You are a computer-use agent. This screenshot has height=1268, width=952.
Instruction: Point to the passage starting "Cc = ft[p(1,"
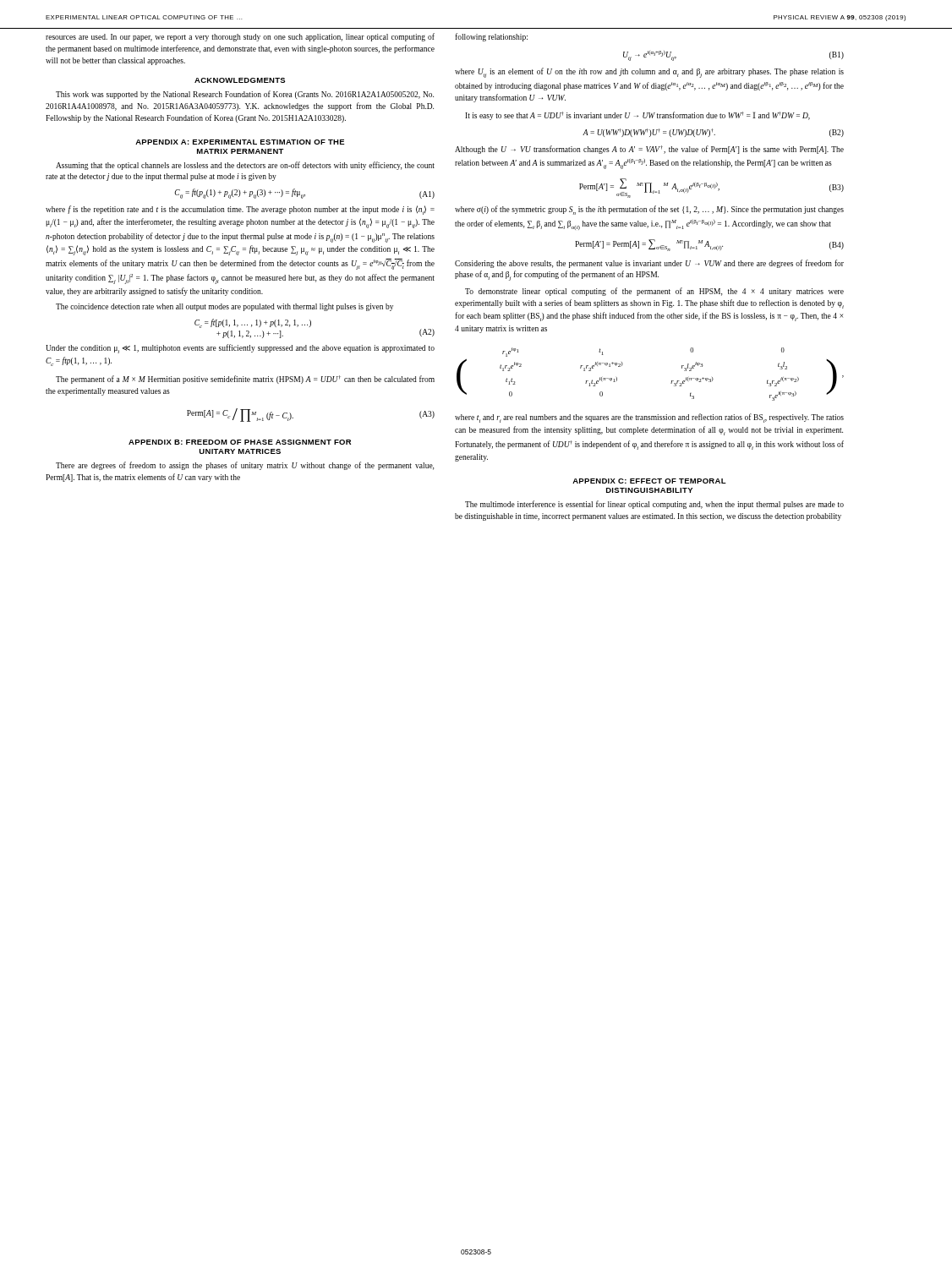point(240,329)
